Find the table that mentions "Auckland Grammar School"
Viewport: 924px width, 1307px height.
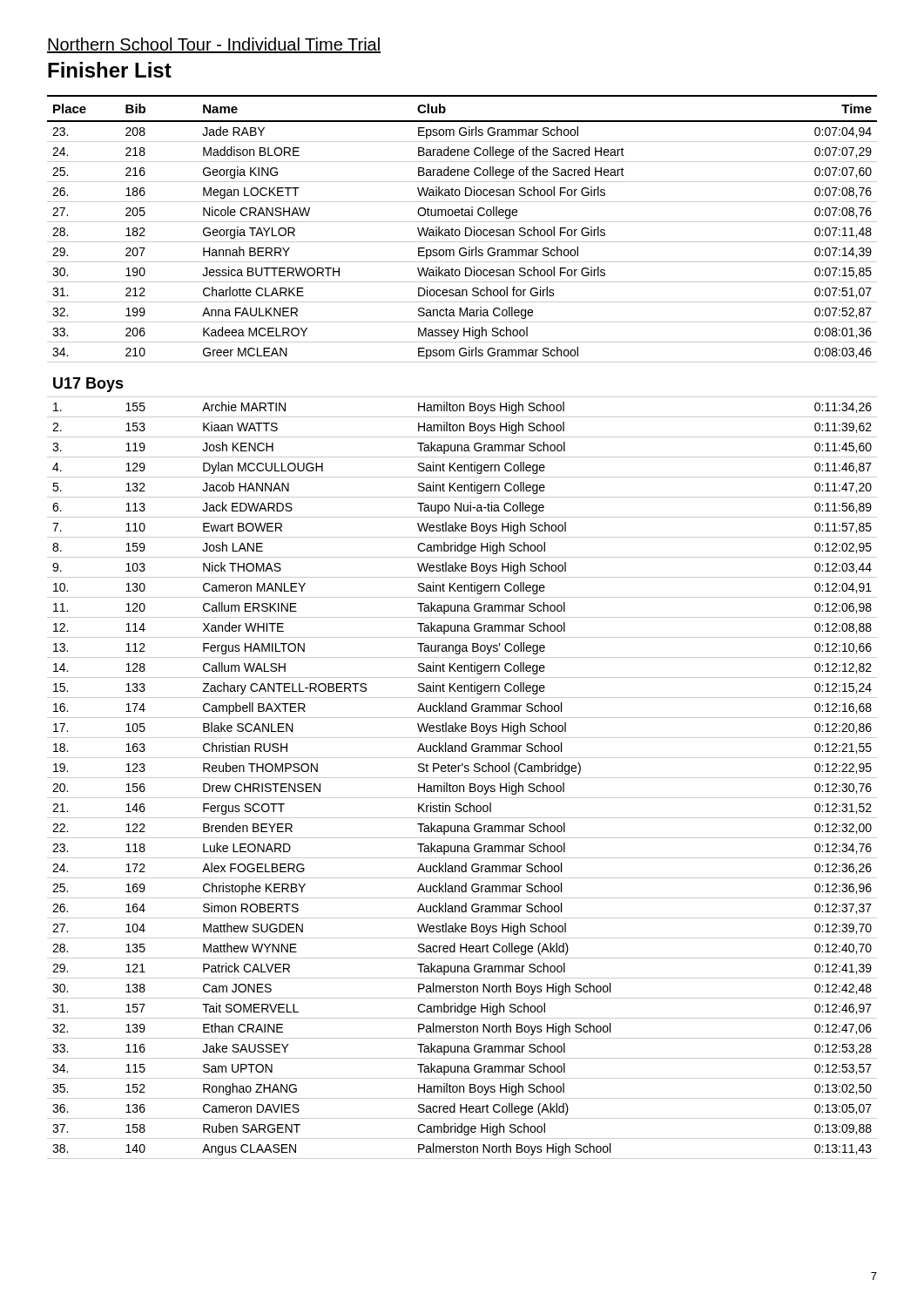[462, 627]
